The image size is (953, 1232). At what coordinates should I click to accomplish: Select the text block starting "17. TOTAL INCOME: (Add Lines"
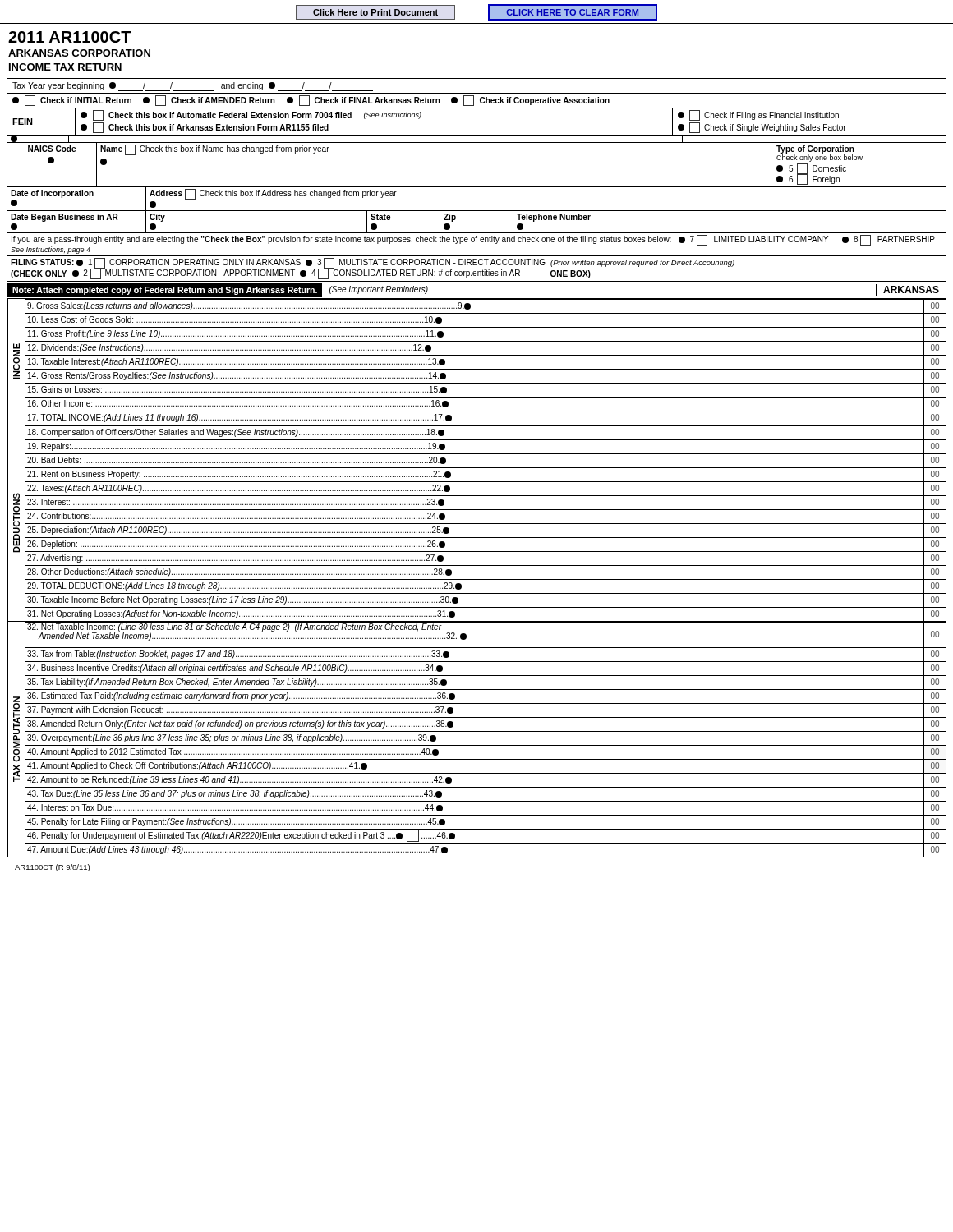coord(485,418)
